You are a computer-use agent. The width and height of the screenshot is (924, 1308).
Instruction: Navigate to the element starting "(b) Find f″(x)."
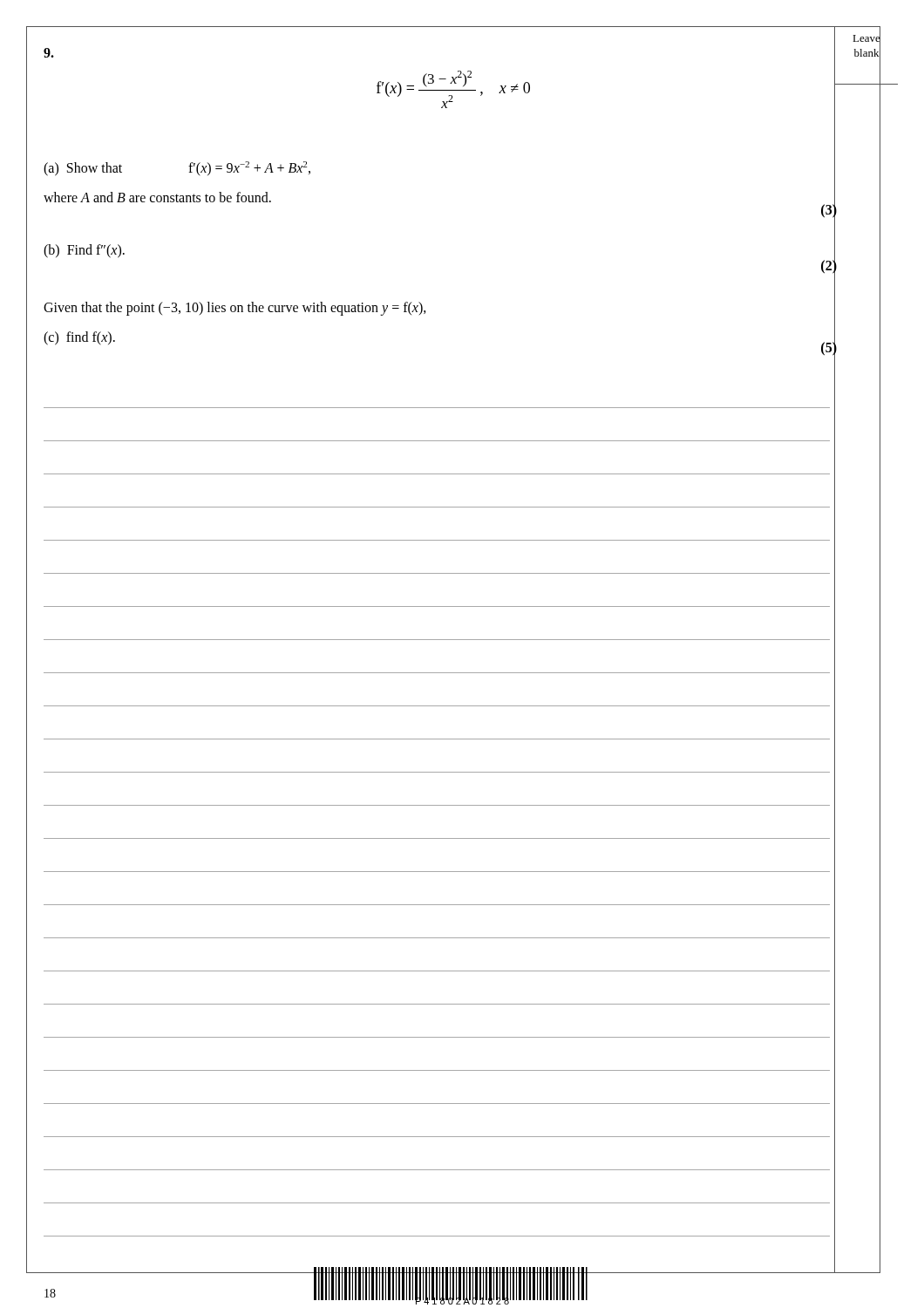(84, 250)
